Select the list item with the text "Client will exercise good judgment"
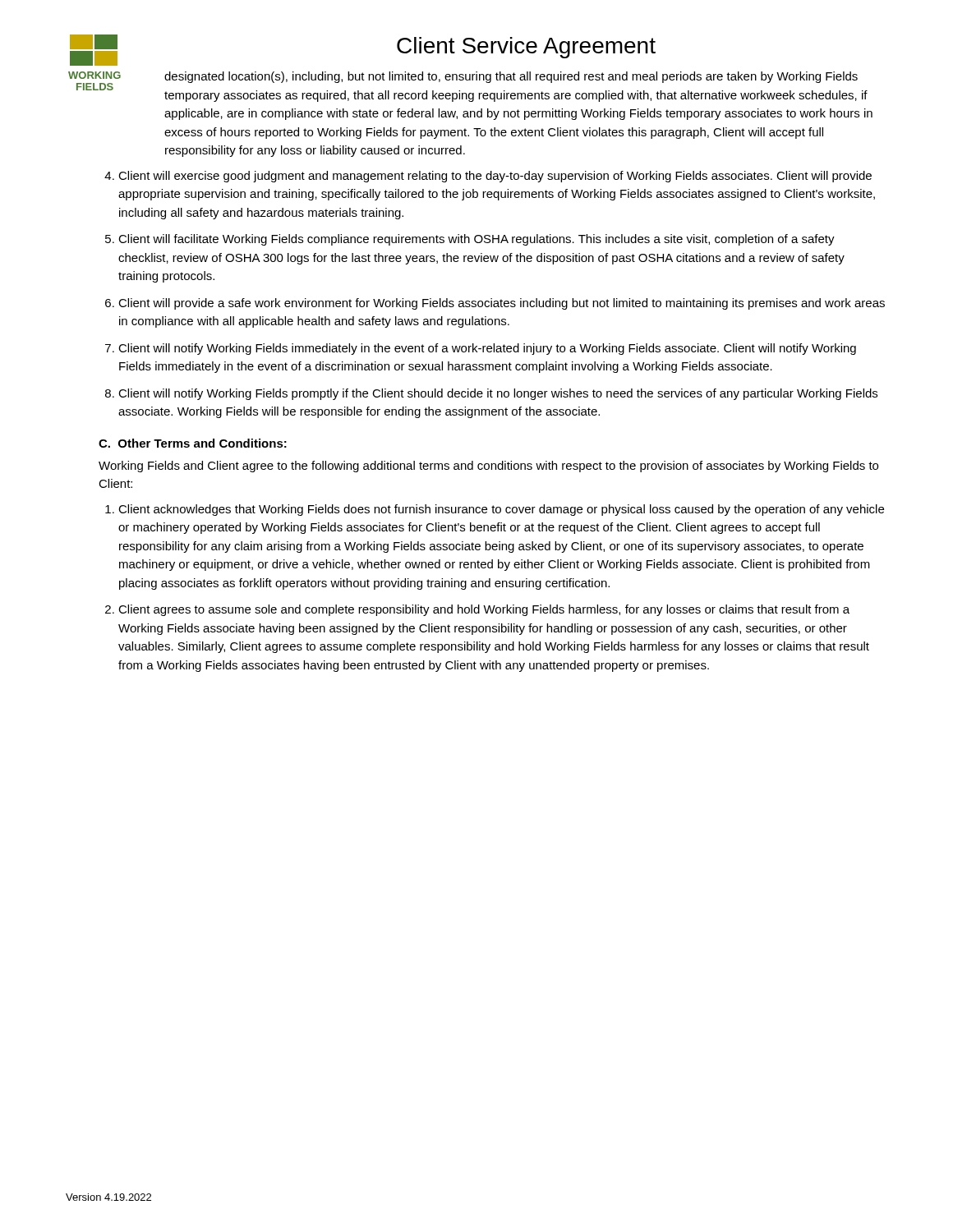 pos(497,193)
